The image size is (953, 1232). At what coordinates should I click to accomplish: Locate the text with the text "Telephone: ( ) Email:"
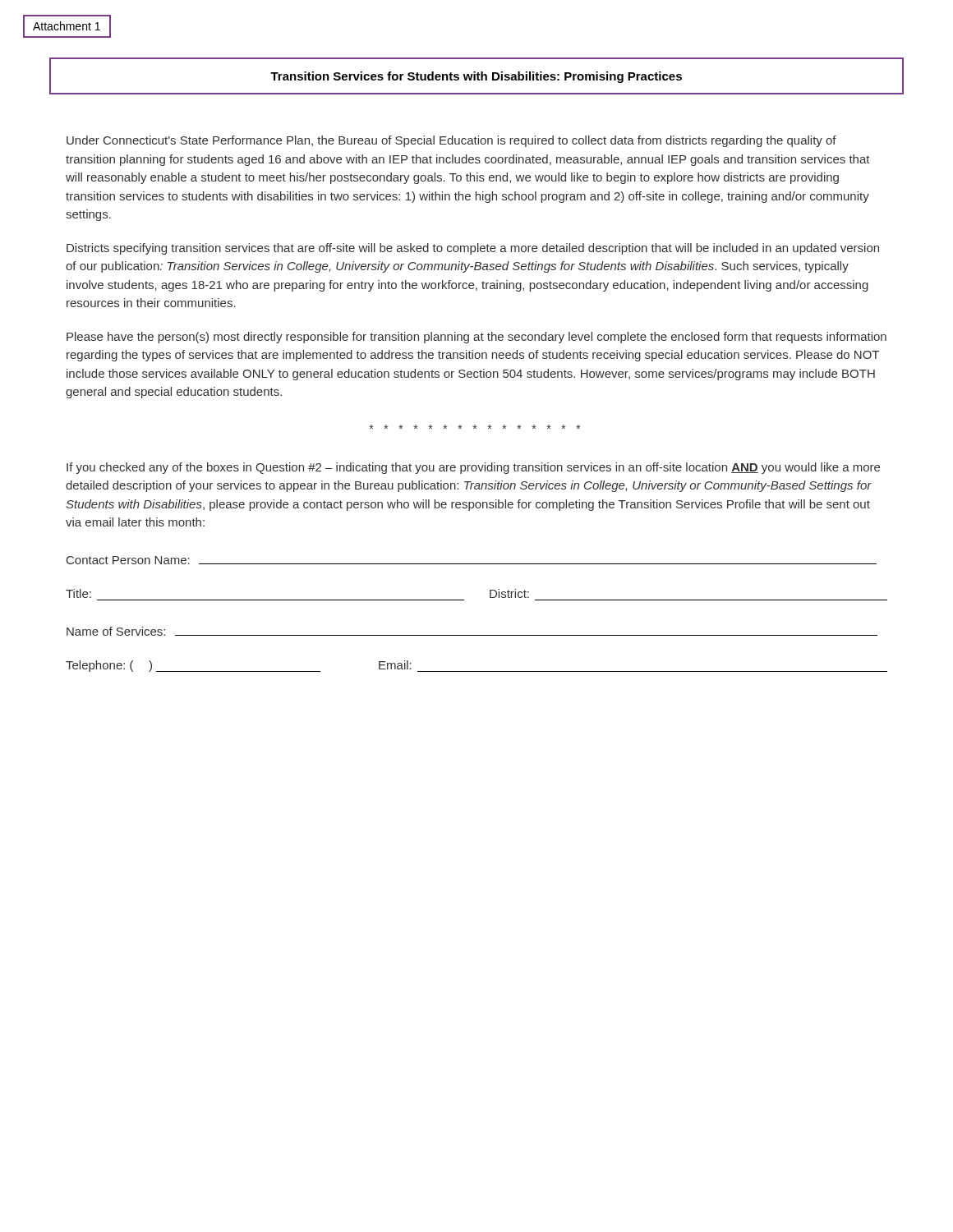point(476,664)
